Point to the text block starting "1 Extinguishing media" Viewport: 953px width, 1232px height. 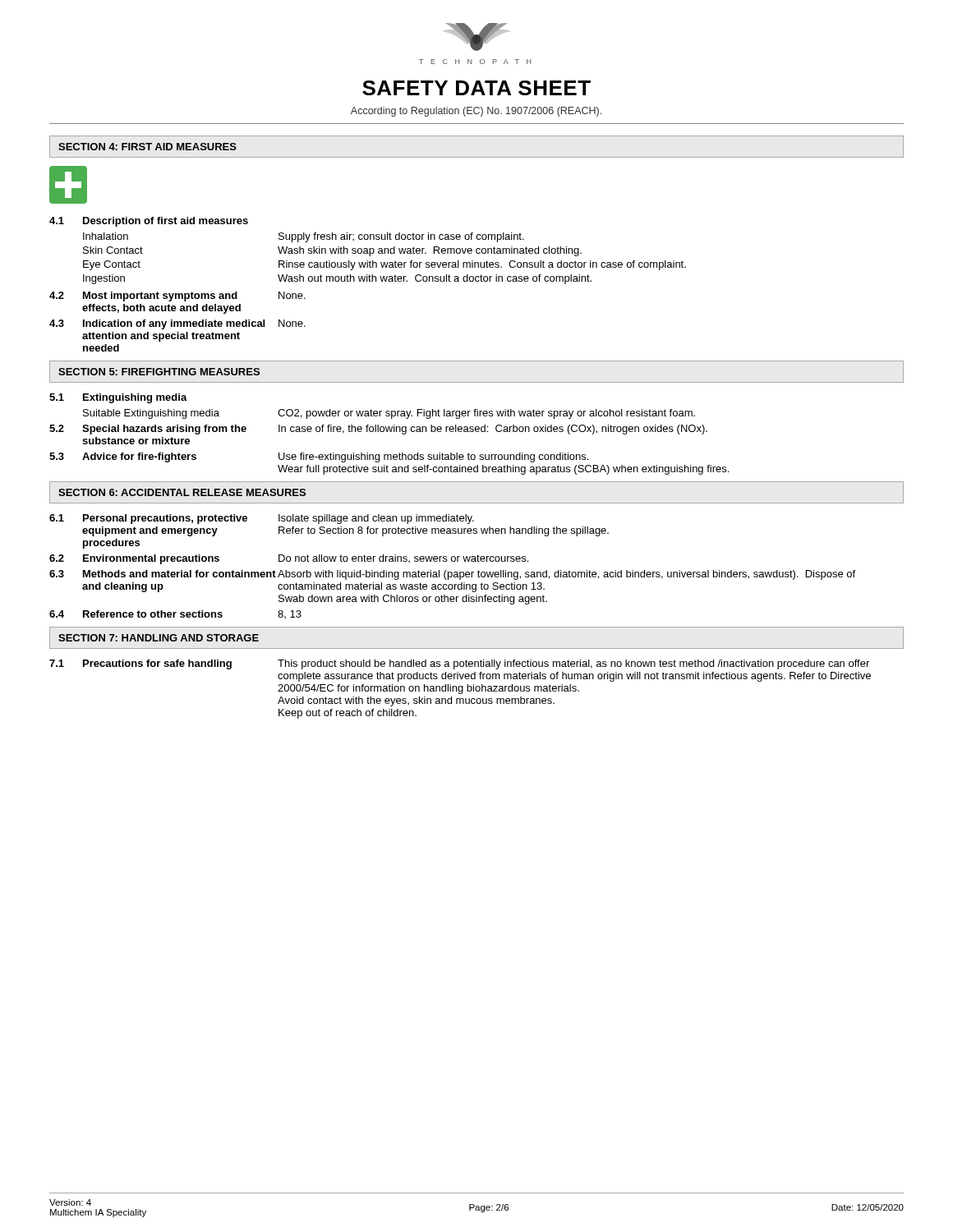click(x=118, y=398)
